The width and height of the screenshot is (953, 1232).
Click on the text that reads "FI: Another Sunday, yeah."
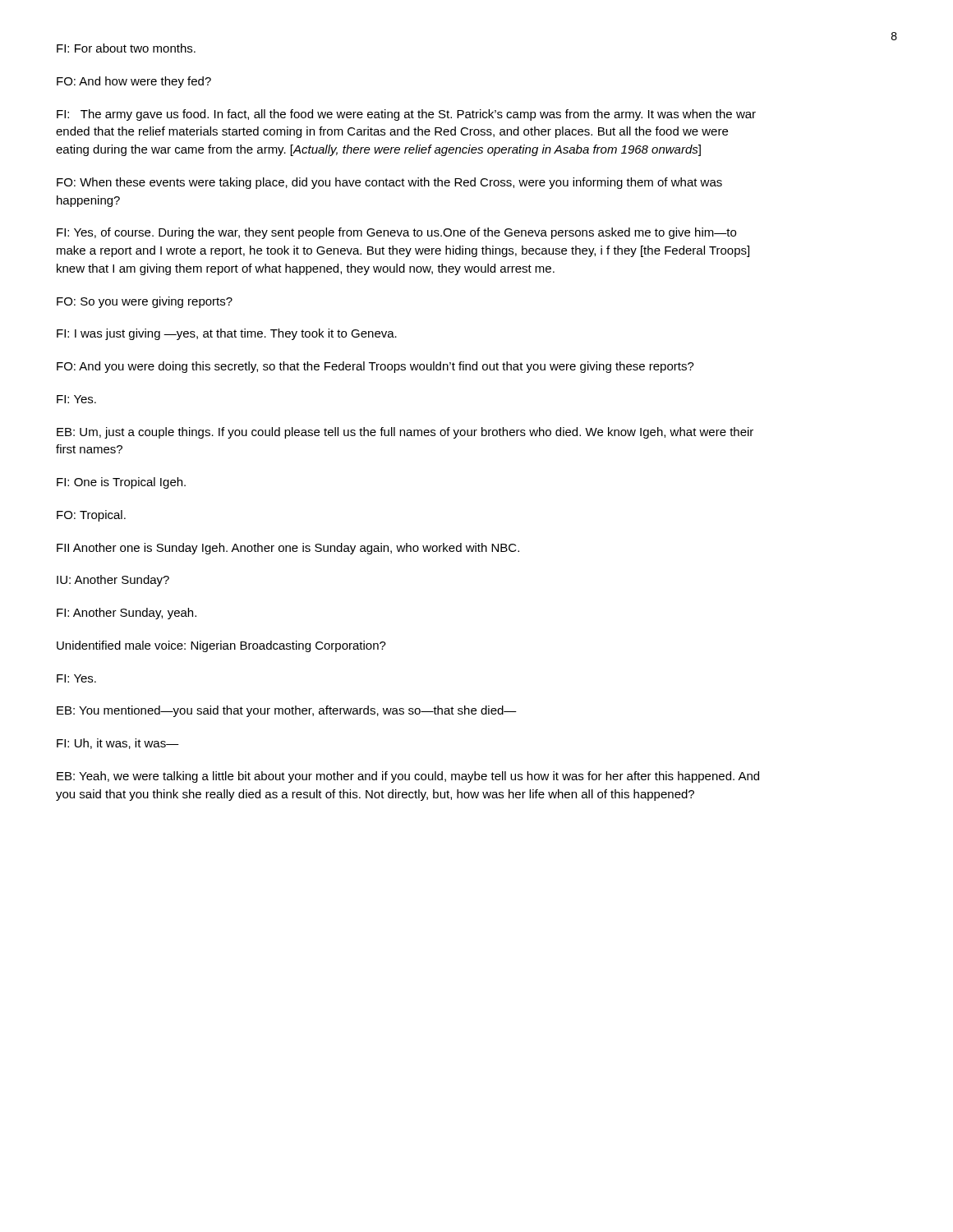pos(127,612)
